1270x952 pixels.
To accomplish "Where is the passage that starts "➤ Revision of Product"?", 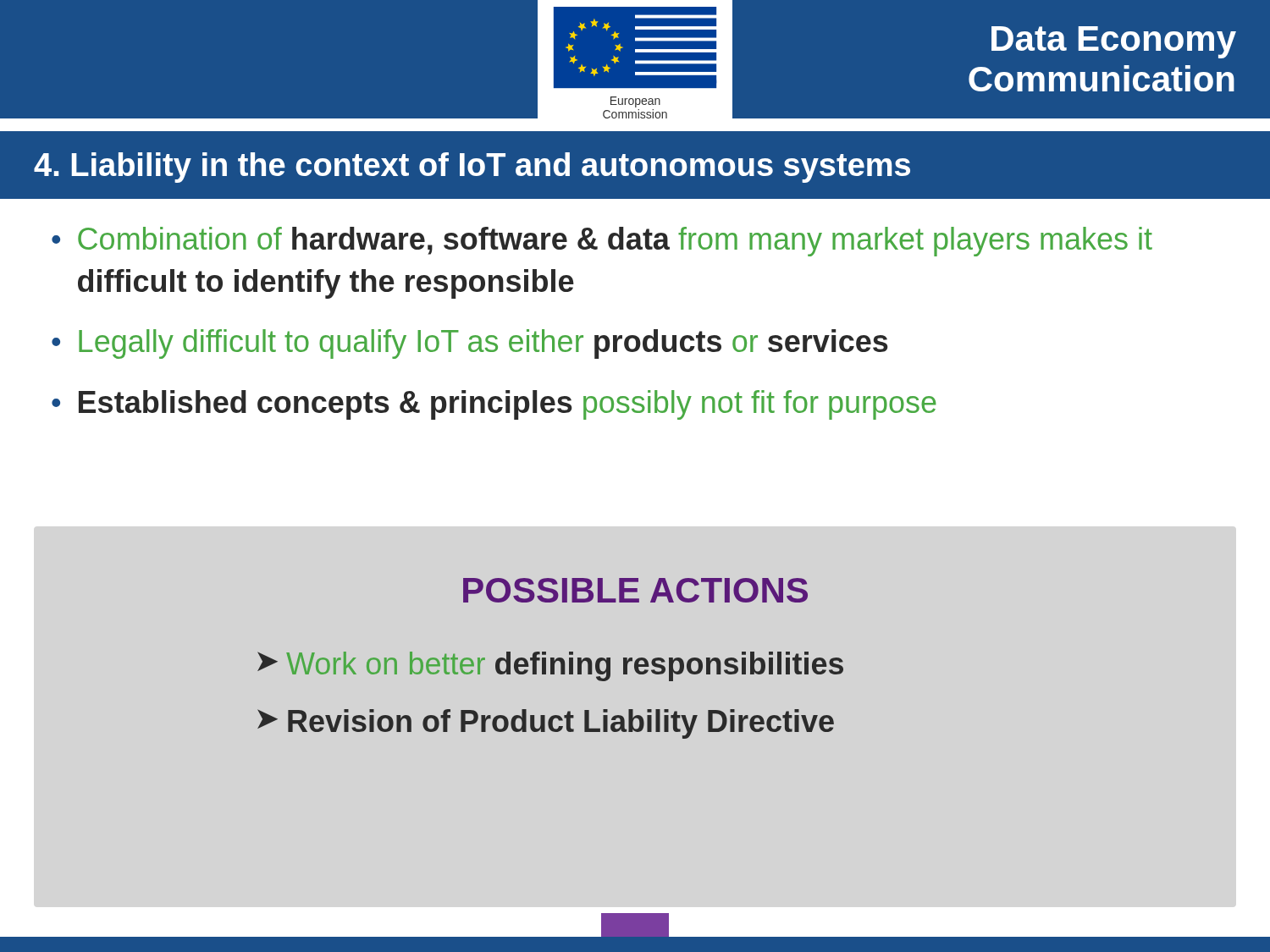I will point(544,721).
